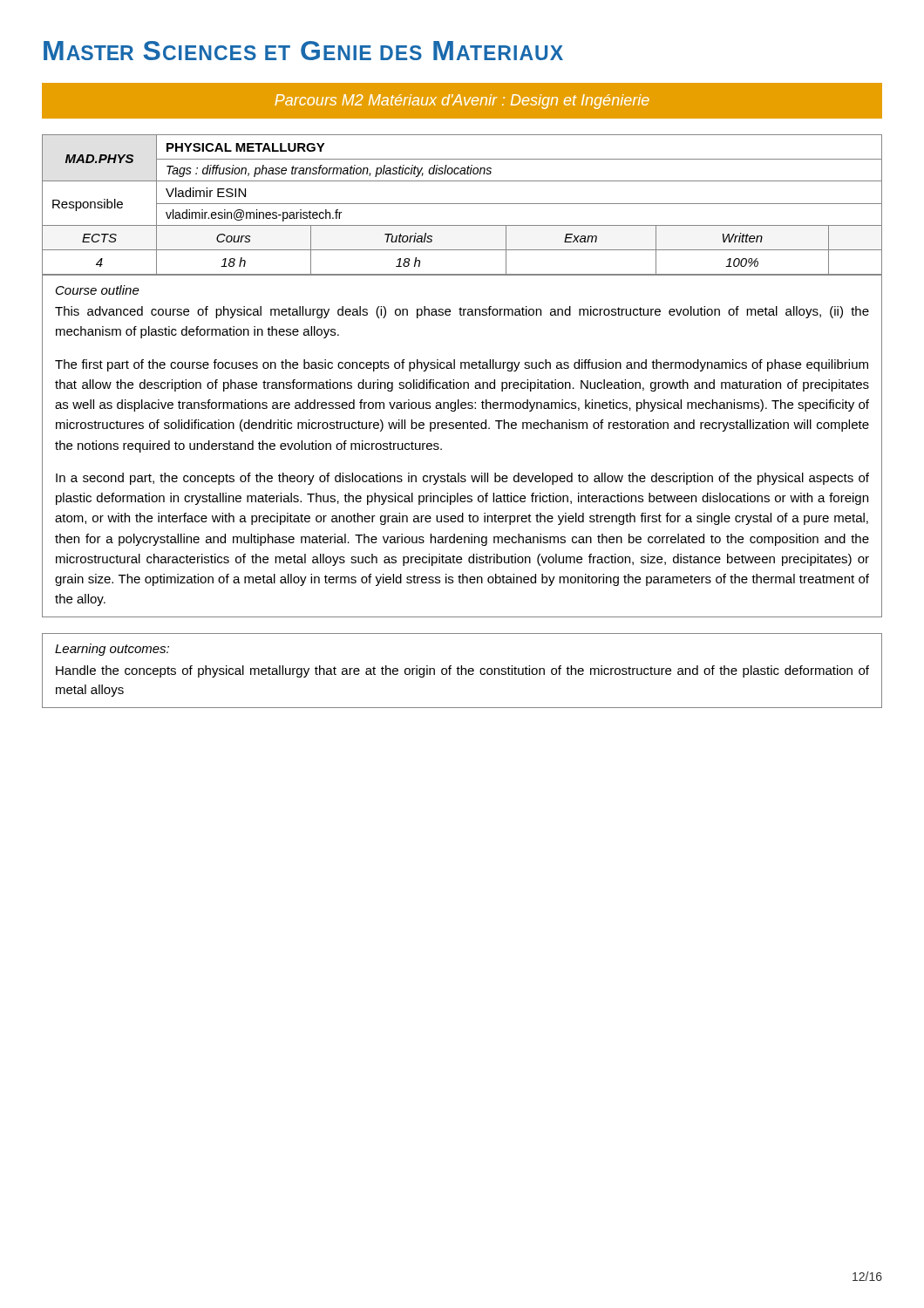Image resolution: width=924 pixels, height=1308 pixels.
Task: Select the title that reads "MASTER SCIENCES ET GENIE"
Action: tap(462, 51)
